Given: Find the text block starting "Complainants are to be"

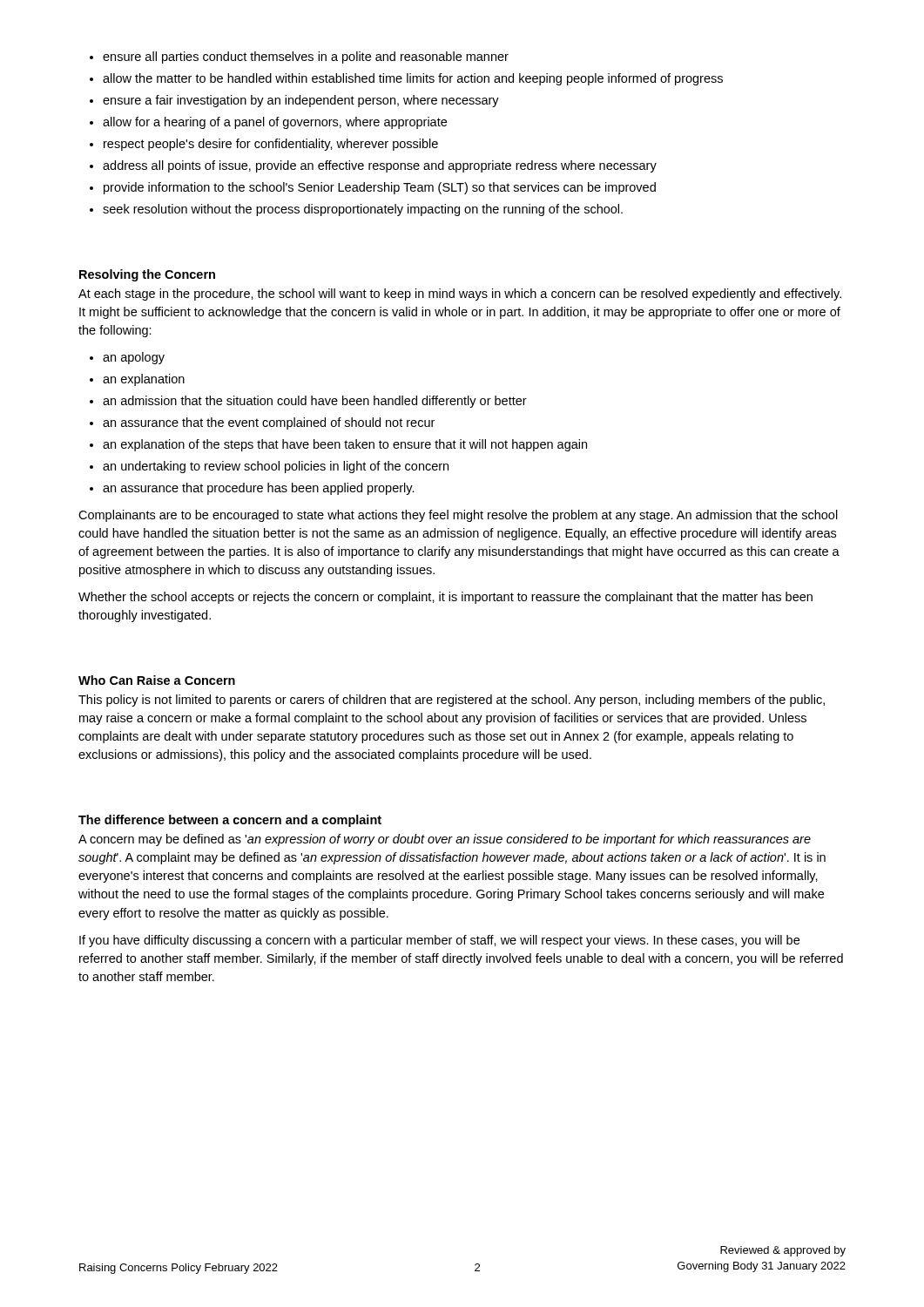Looking at the screenshot, I should (x=459, y=543).
